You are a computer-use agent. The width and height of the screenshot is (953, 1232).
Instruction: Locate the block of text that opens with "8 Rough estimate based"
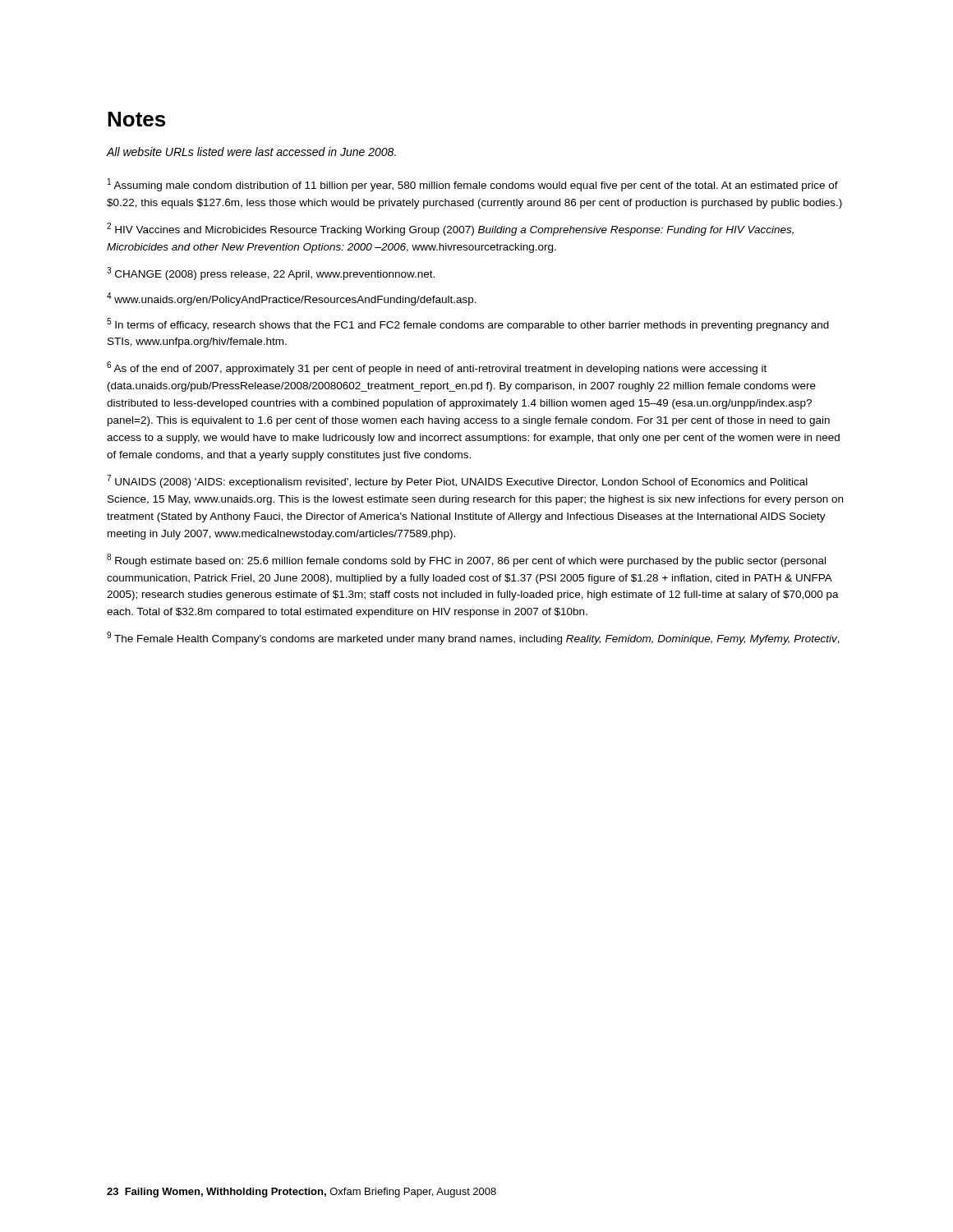pyautogui.click(x=473, y=585)
